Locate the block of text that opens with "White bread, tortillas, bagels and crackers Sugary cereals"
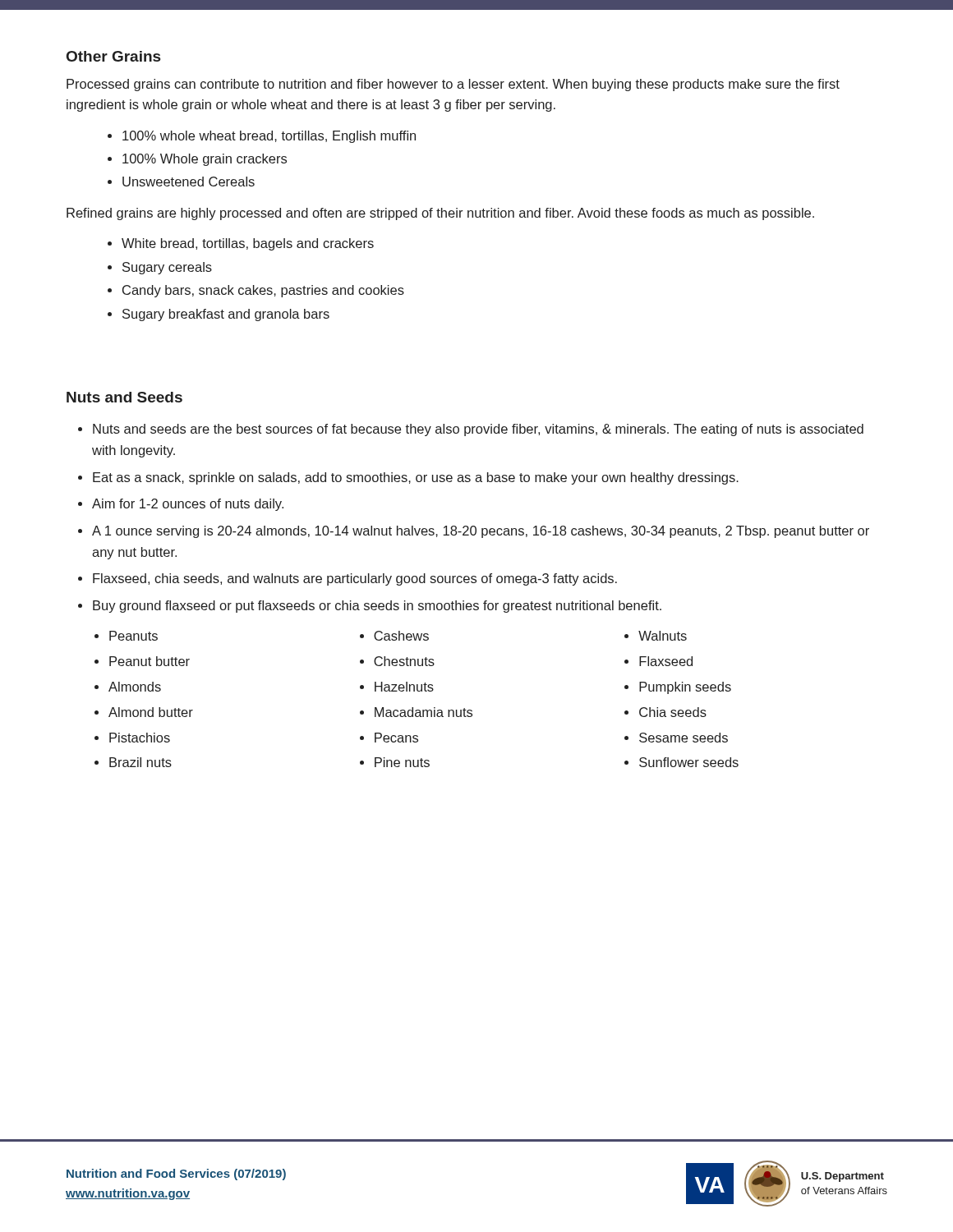 coord(241,244)
